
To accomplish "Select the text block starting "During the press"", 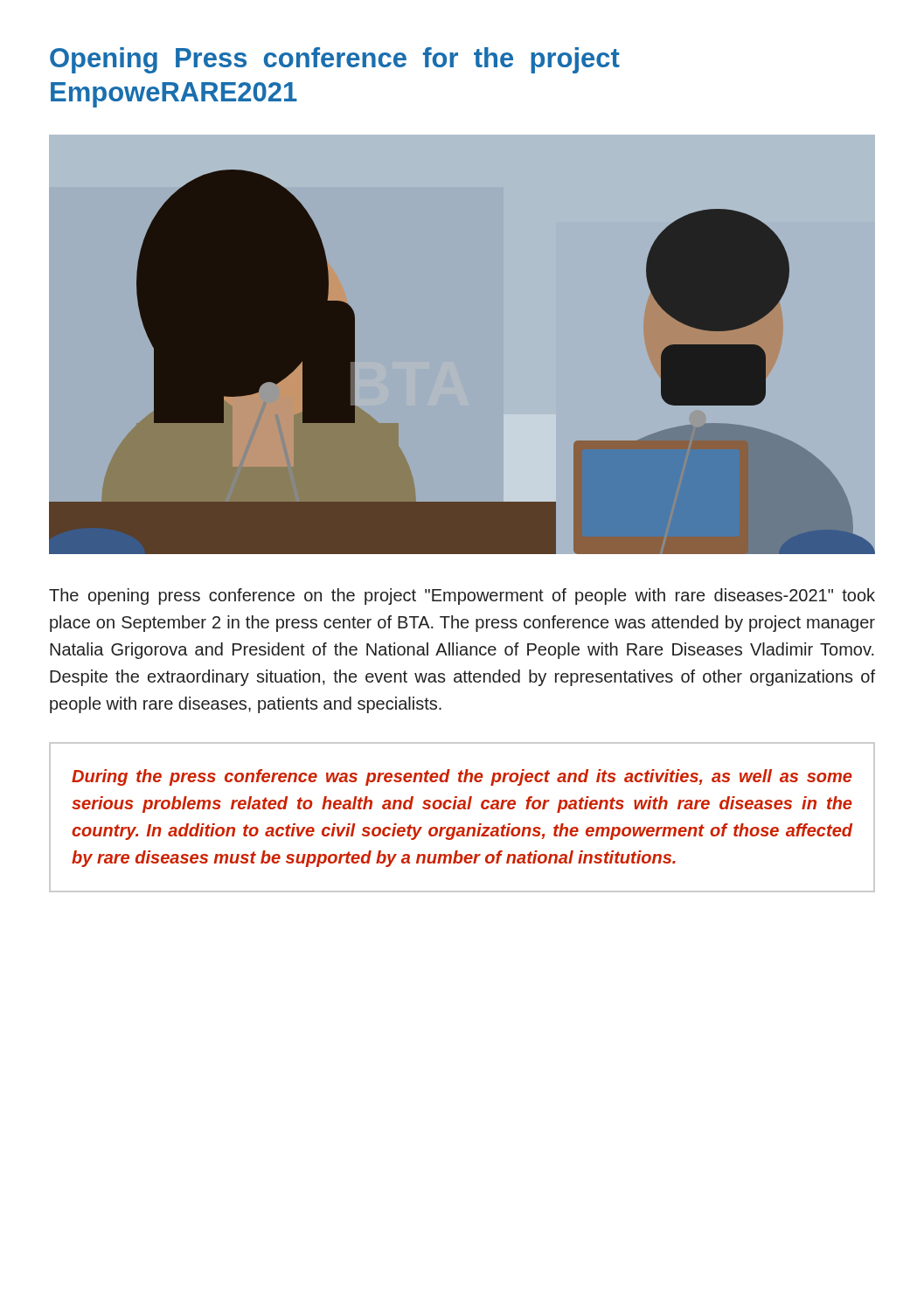I will pos(462,817).
